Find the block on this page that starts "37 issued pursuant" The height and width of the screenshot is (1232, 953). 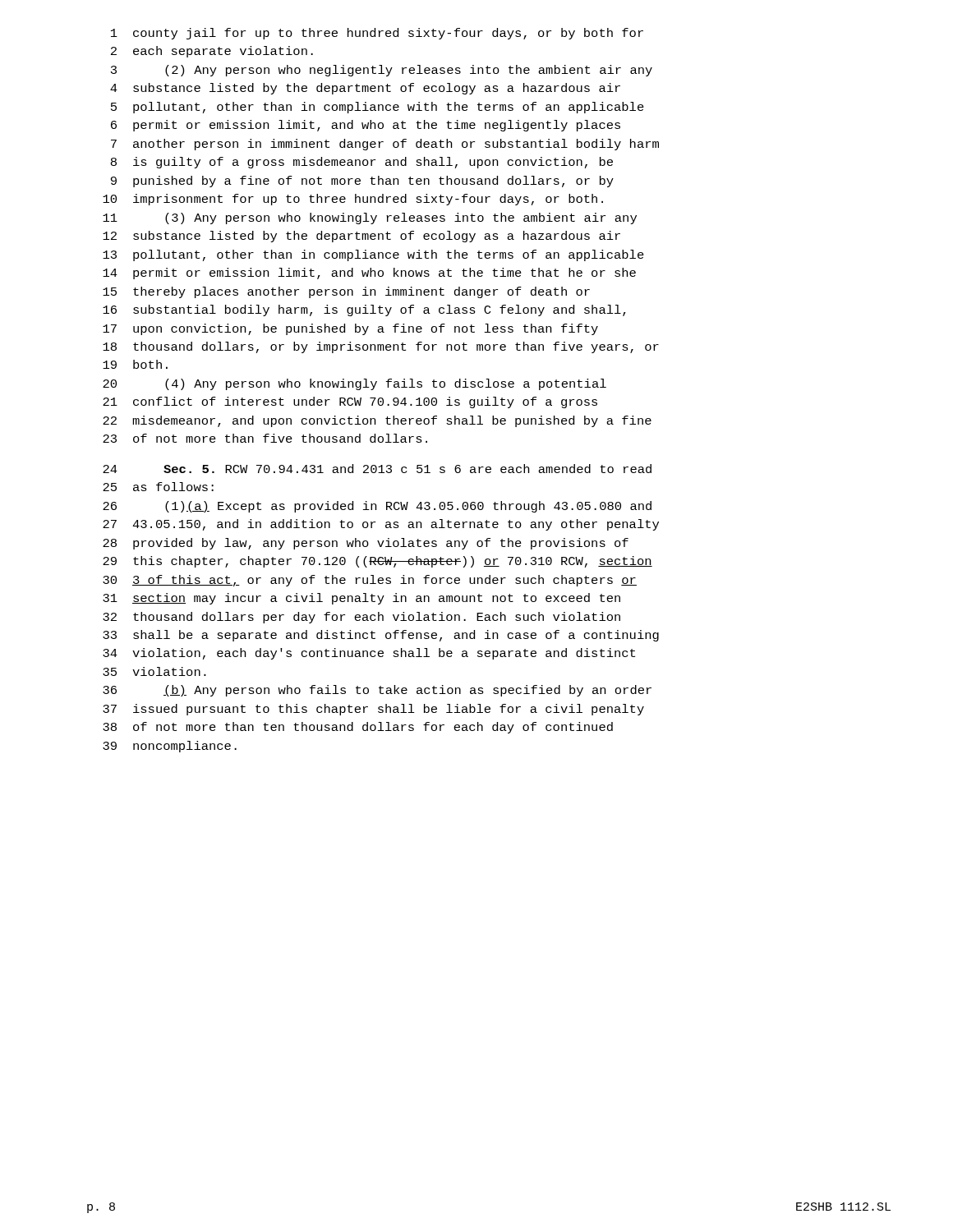[x=365, y=710]
